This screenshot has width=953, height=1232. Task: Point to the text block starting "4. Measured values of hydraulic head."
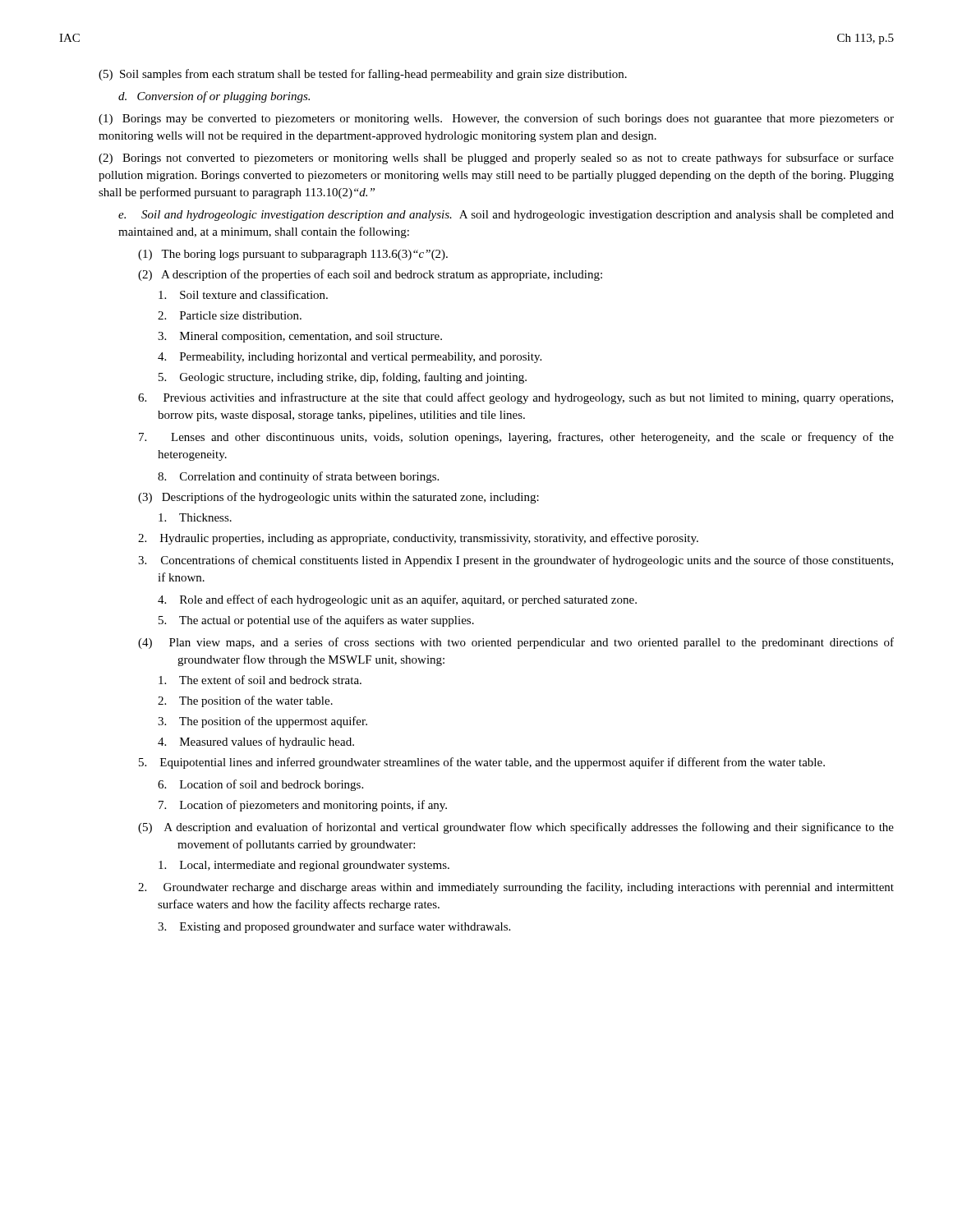pyautogui.click(x=256, y=742)
